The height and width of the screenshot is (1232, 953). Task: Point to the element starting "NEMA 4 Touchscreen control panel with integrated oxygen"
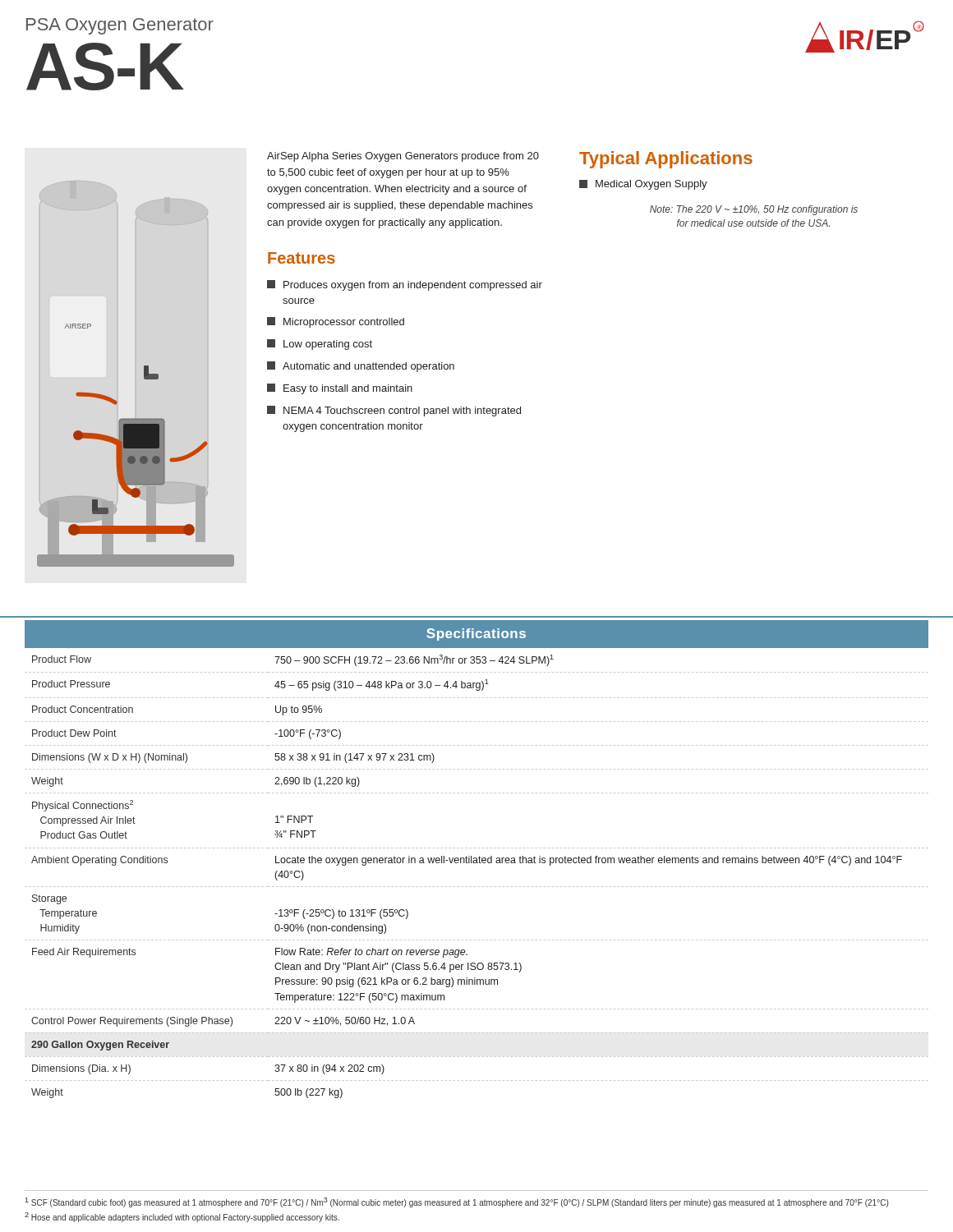click(x=405, y=419)
